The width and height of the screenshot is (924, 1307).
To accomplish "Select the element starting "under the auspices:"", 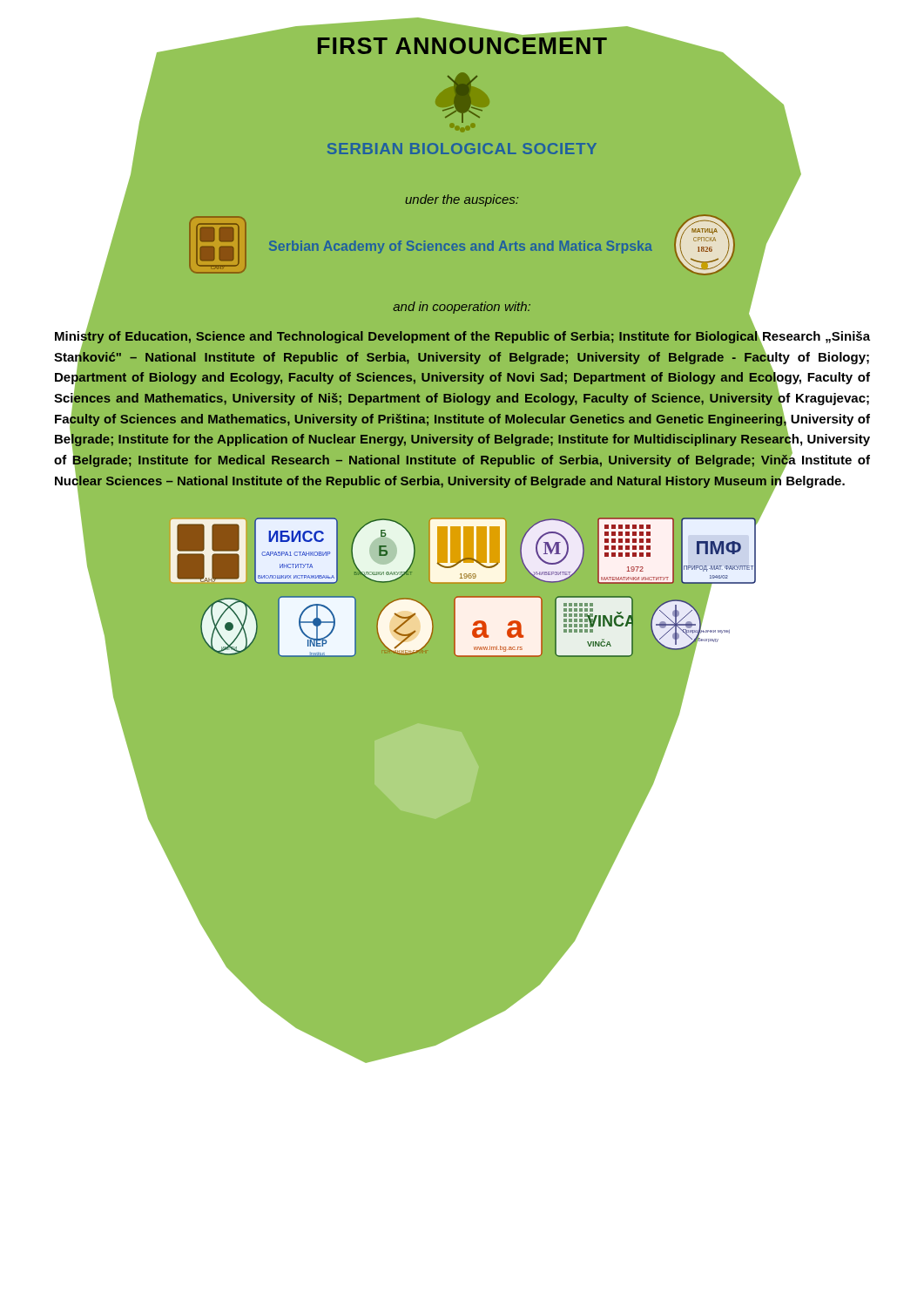I will [462, 199].
